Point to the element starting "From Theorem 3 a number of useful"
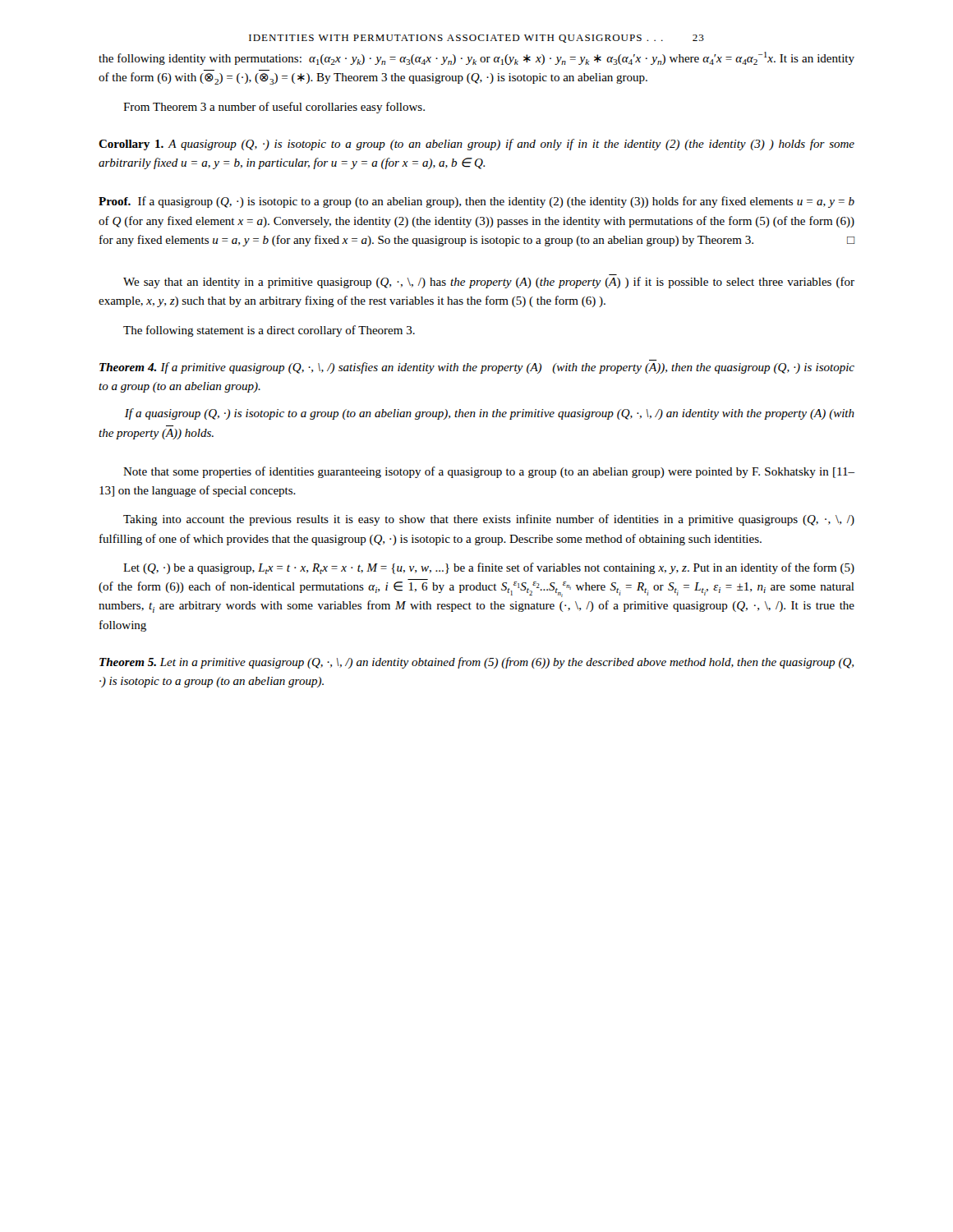This screenshot has width=953, height=1232. click(x=274, y=108)
